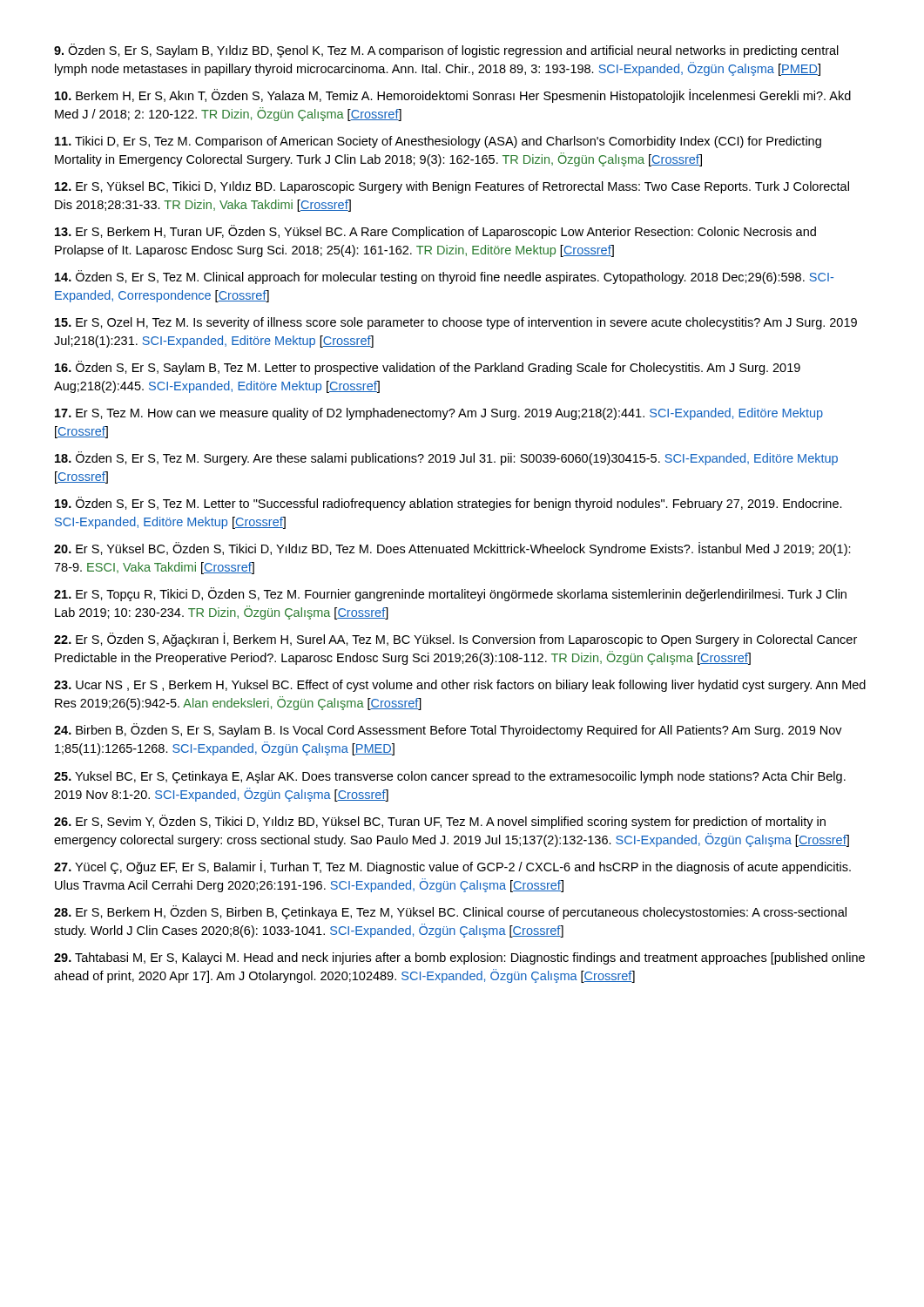Point to the passage starting "28. Er S, Berkem H, Özden S, Birben"
The image size is (924, 1307).
pos(462,922)
